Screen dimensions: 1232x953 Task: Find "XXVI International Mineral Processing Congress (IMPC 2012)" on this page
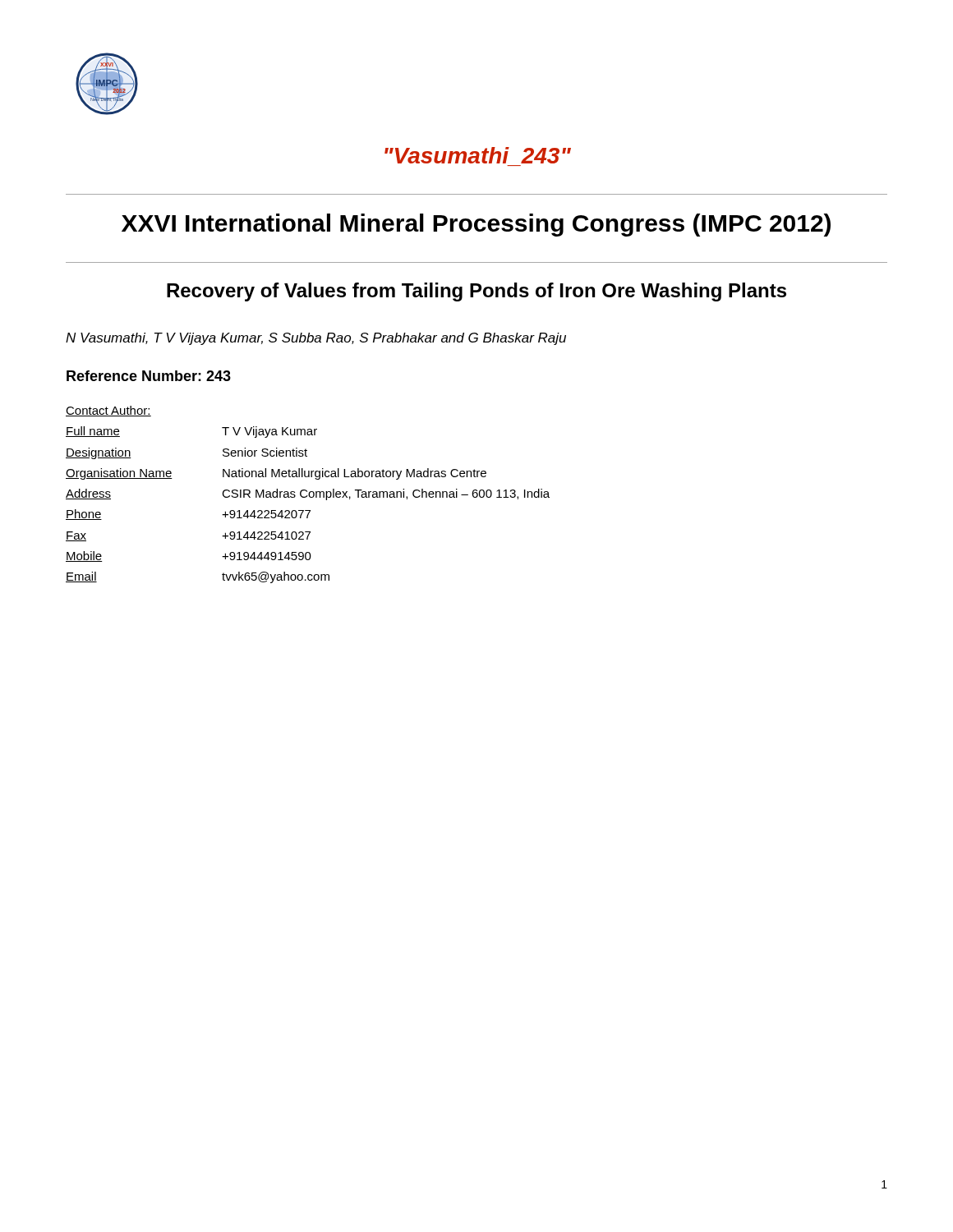click(476, 223)
